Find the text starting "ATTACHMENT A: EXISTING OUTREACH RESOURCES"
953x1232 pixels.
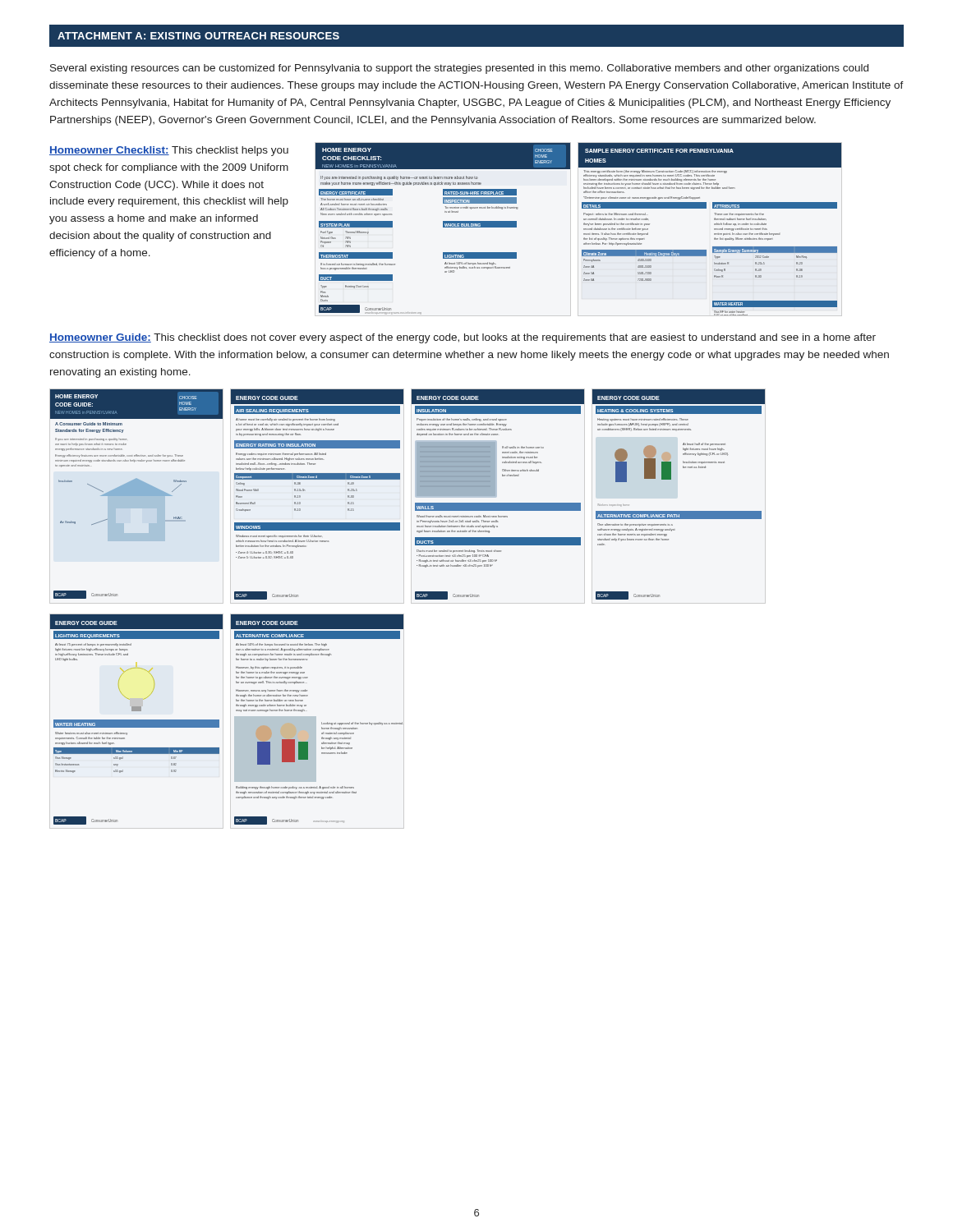199,36
